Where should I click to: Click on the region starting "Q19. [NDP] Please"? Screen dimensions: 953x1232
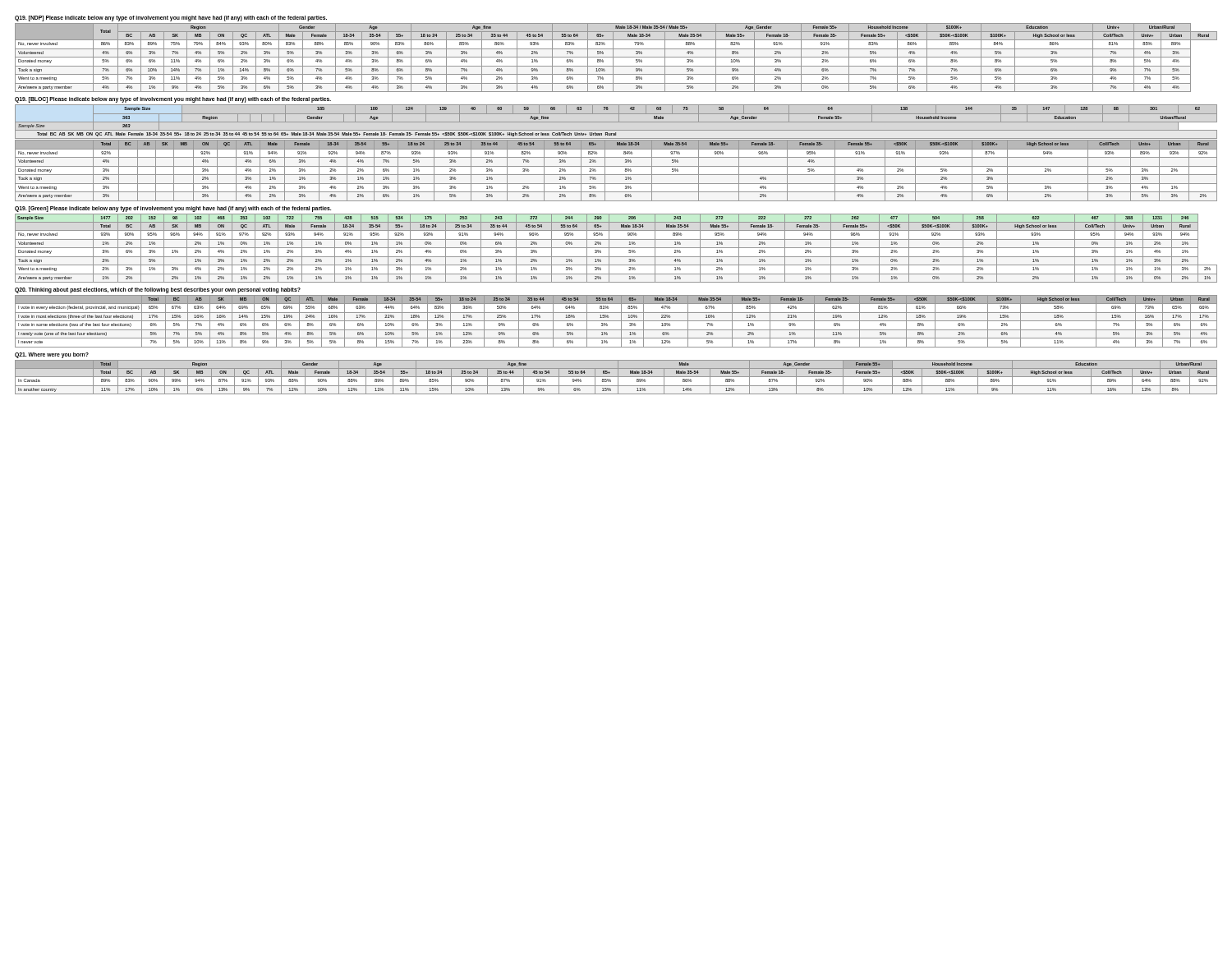[x=171, y=18]
